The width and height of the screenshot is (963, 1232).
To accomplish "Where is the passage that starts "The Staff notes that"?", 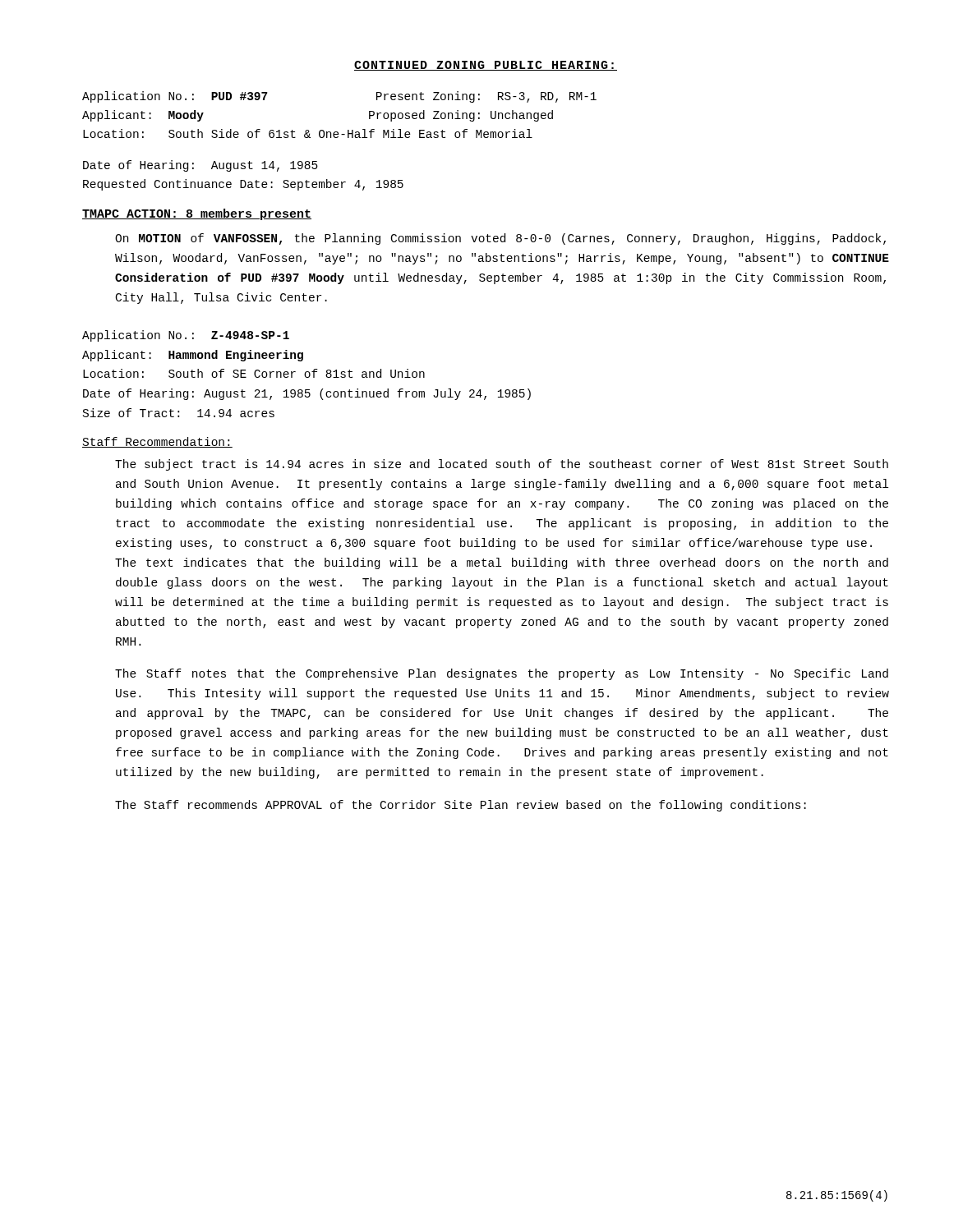I will 502,724.
